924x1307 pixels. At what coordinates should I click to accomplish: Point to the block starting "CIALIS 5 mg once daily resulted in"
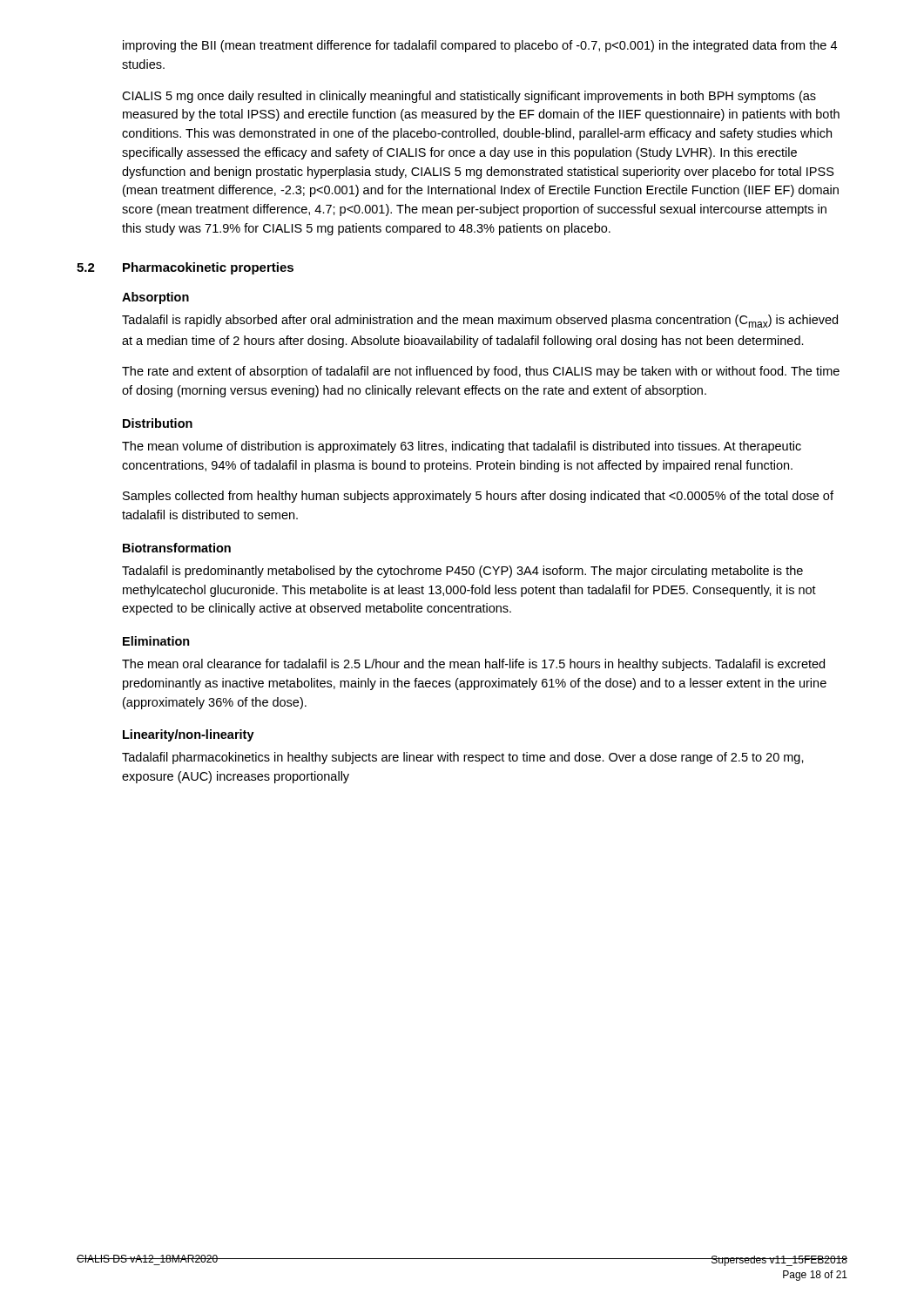click(x=485, y=162)
